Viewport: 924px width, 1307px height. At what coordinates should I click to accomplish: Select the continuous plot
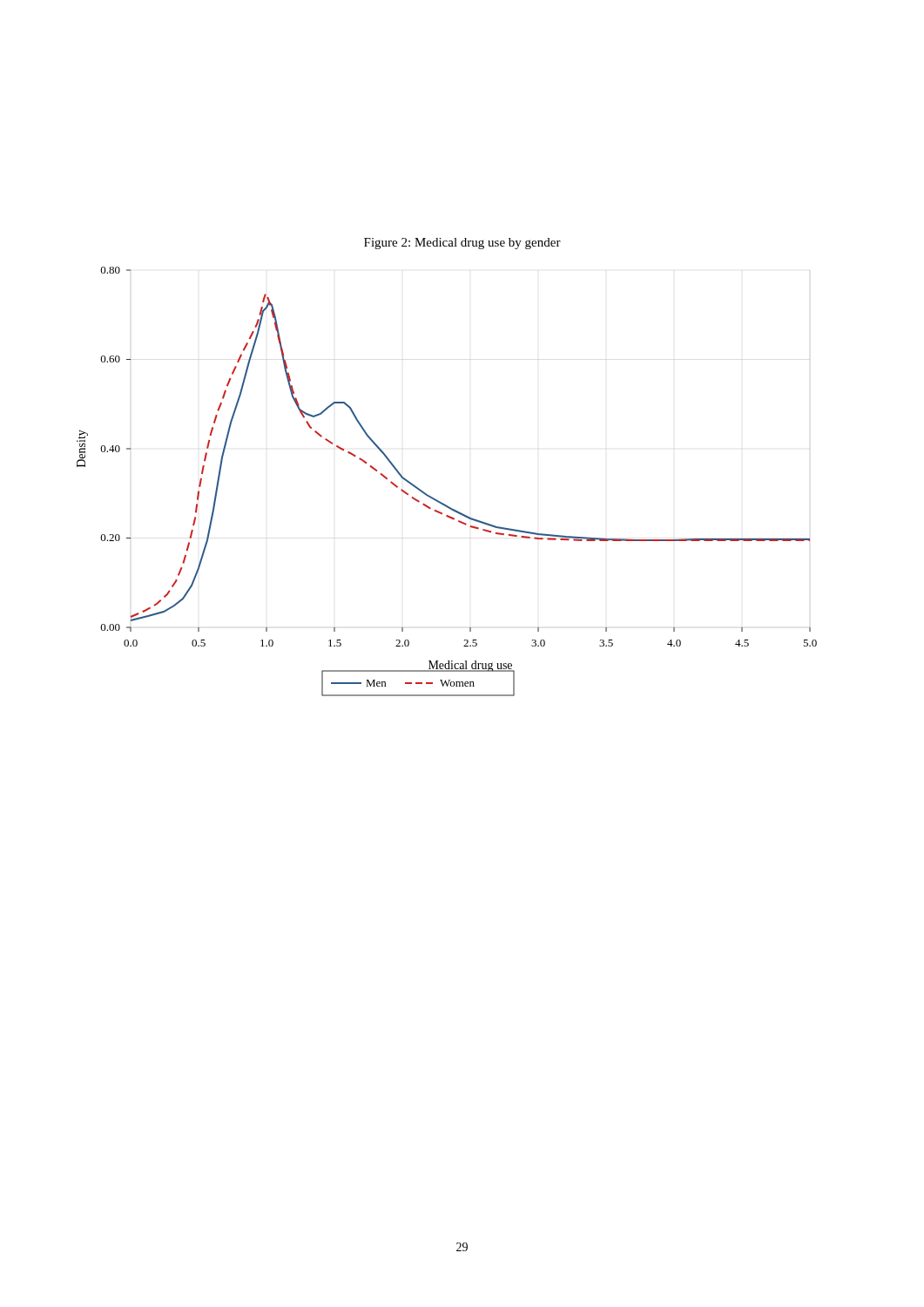click(x=449, y=481)
